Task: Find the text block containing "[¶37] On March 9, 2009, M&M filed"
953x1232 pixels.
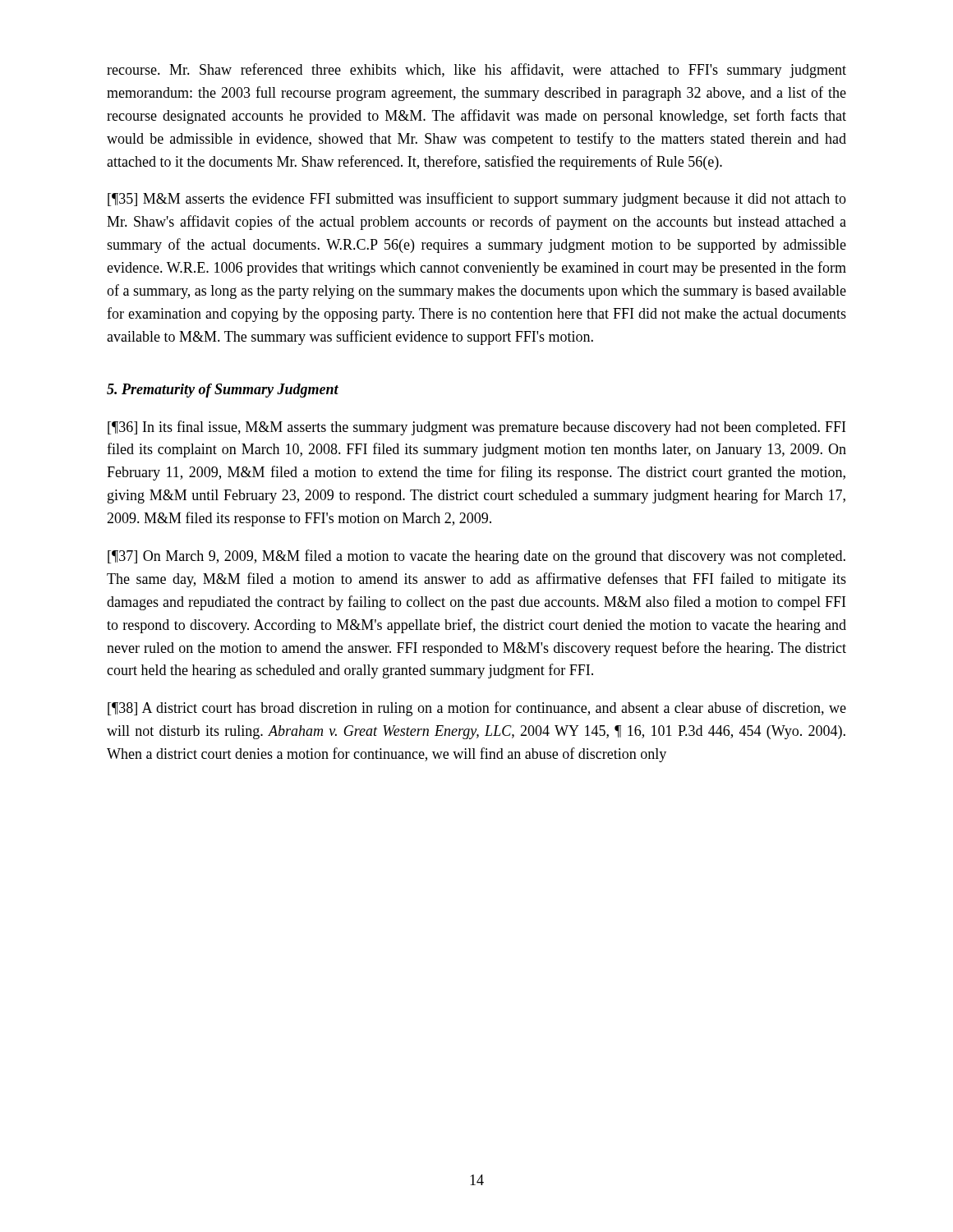Action: [x=476, y=613]
